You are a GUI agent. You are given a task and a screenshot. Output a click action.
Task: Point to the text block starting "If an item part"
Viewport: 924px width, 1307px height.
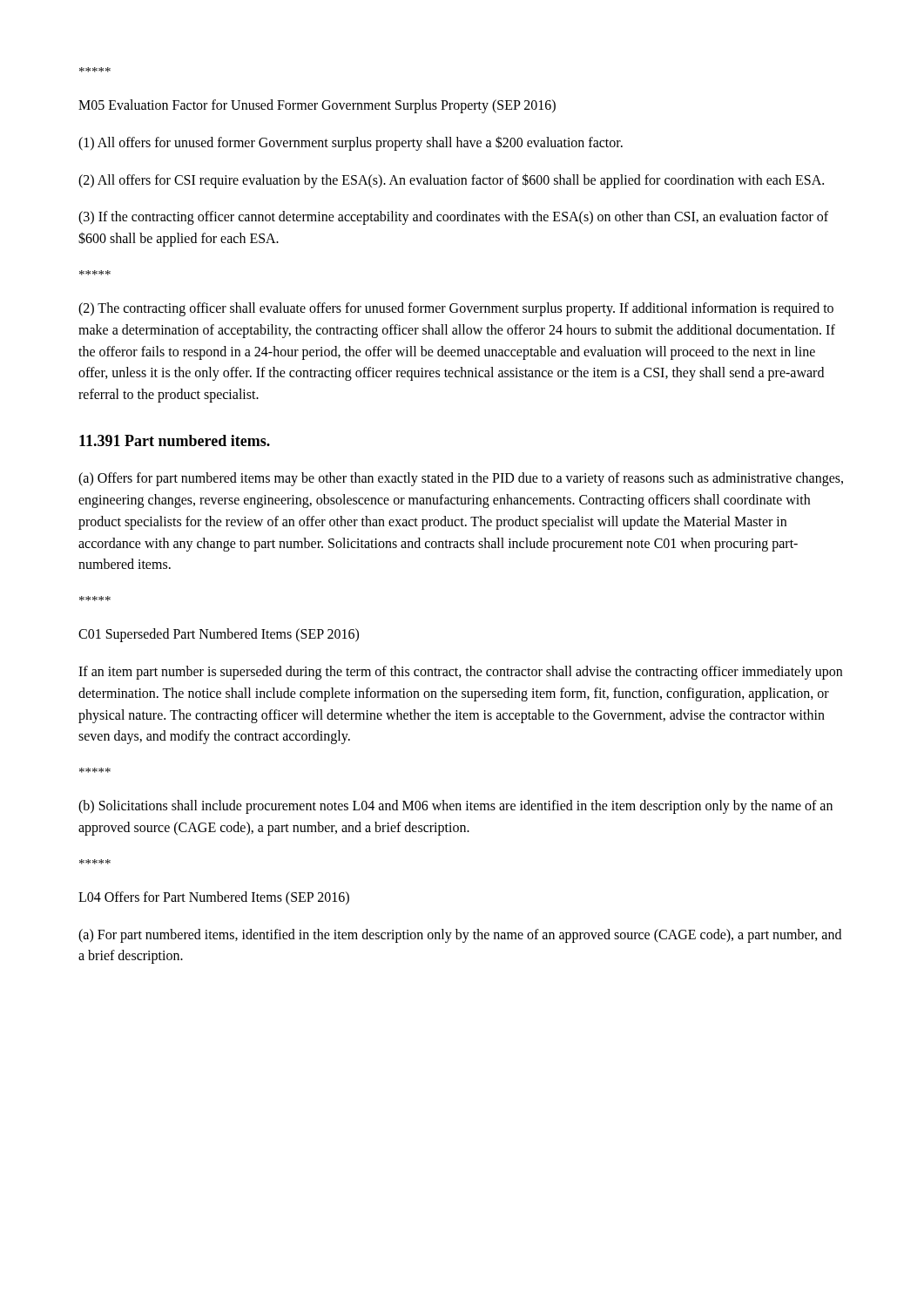tap(461, 704)
